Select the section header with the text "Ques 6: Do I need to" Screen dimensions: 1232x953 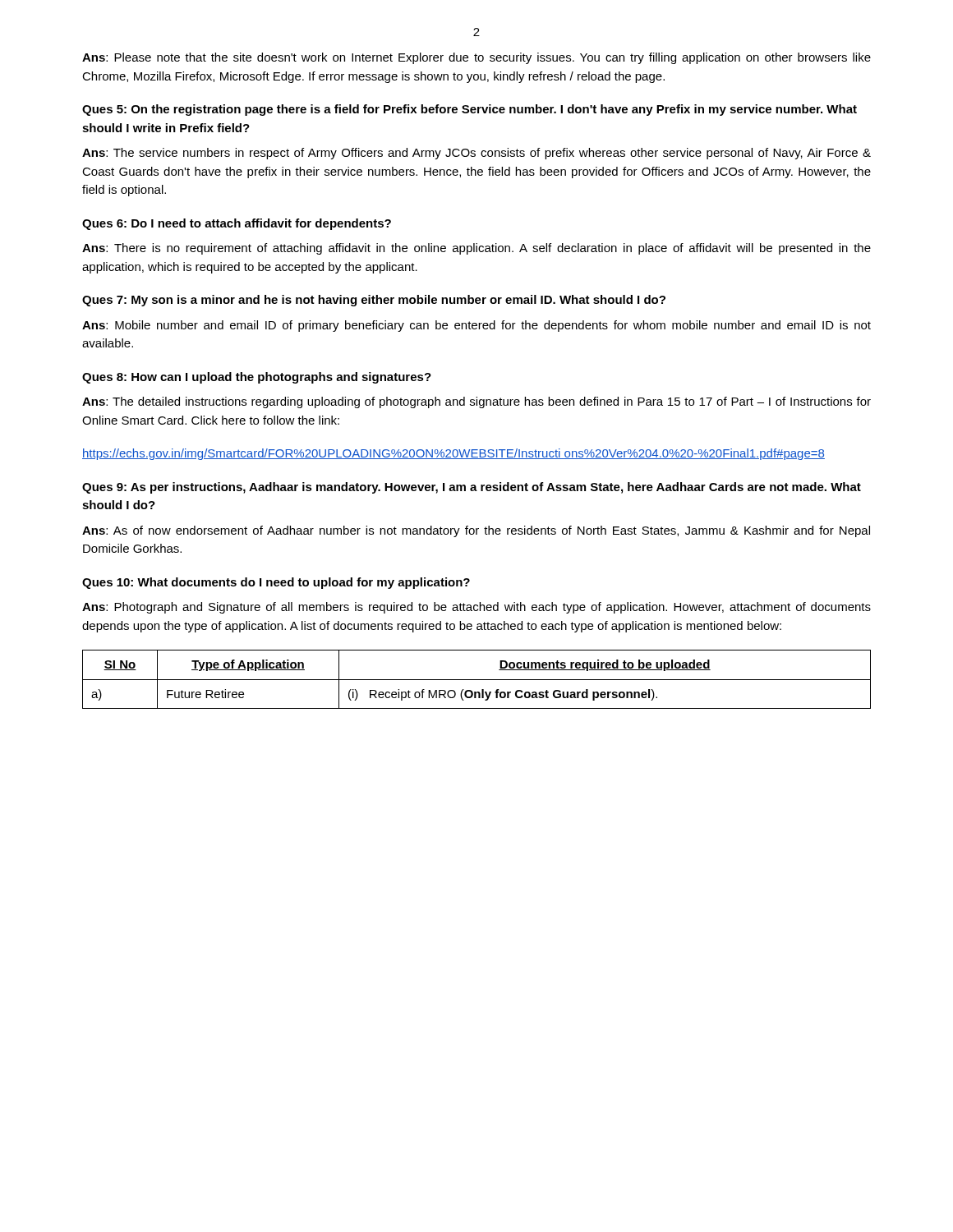(237, 223)
